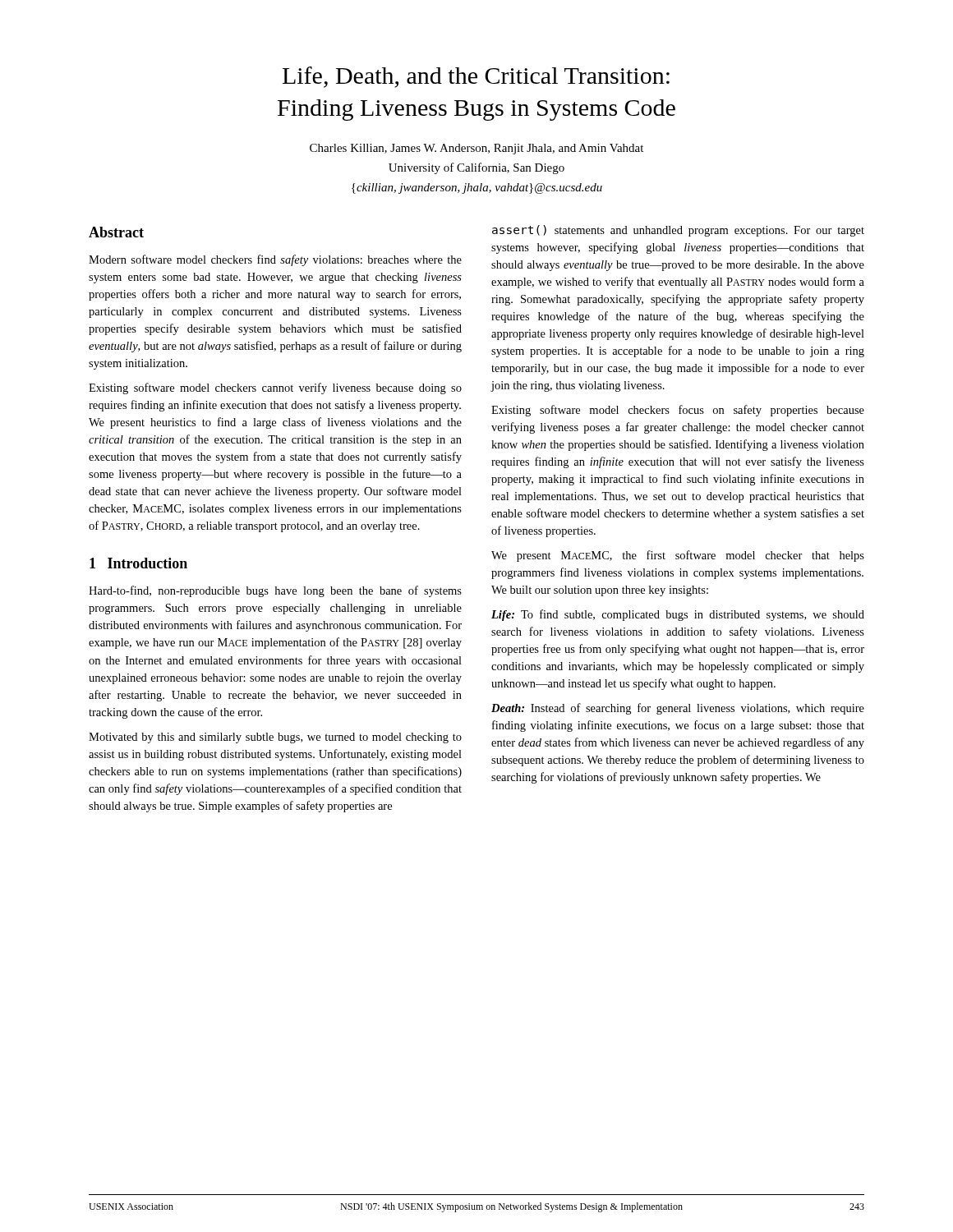The image size is (953, 1232).
Task: Locate the list item containing "Death: Instead of searching for general liveness"
Action: click(x=678, y=743)
